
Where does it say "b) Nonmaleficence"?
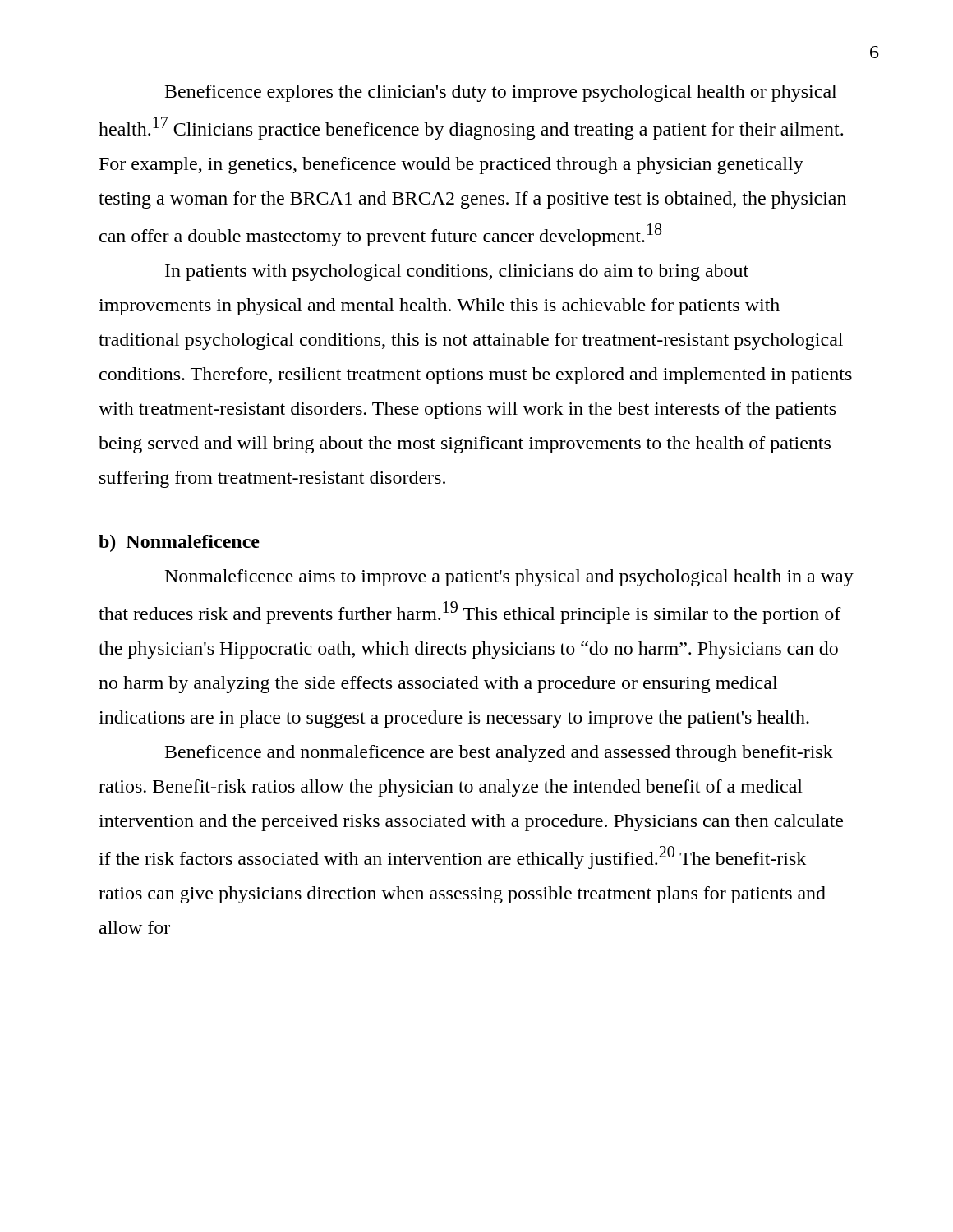pos(179,541)
